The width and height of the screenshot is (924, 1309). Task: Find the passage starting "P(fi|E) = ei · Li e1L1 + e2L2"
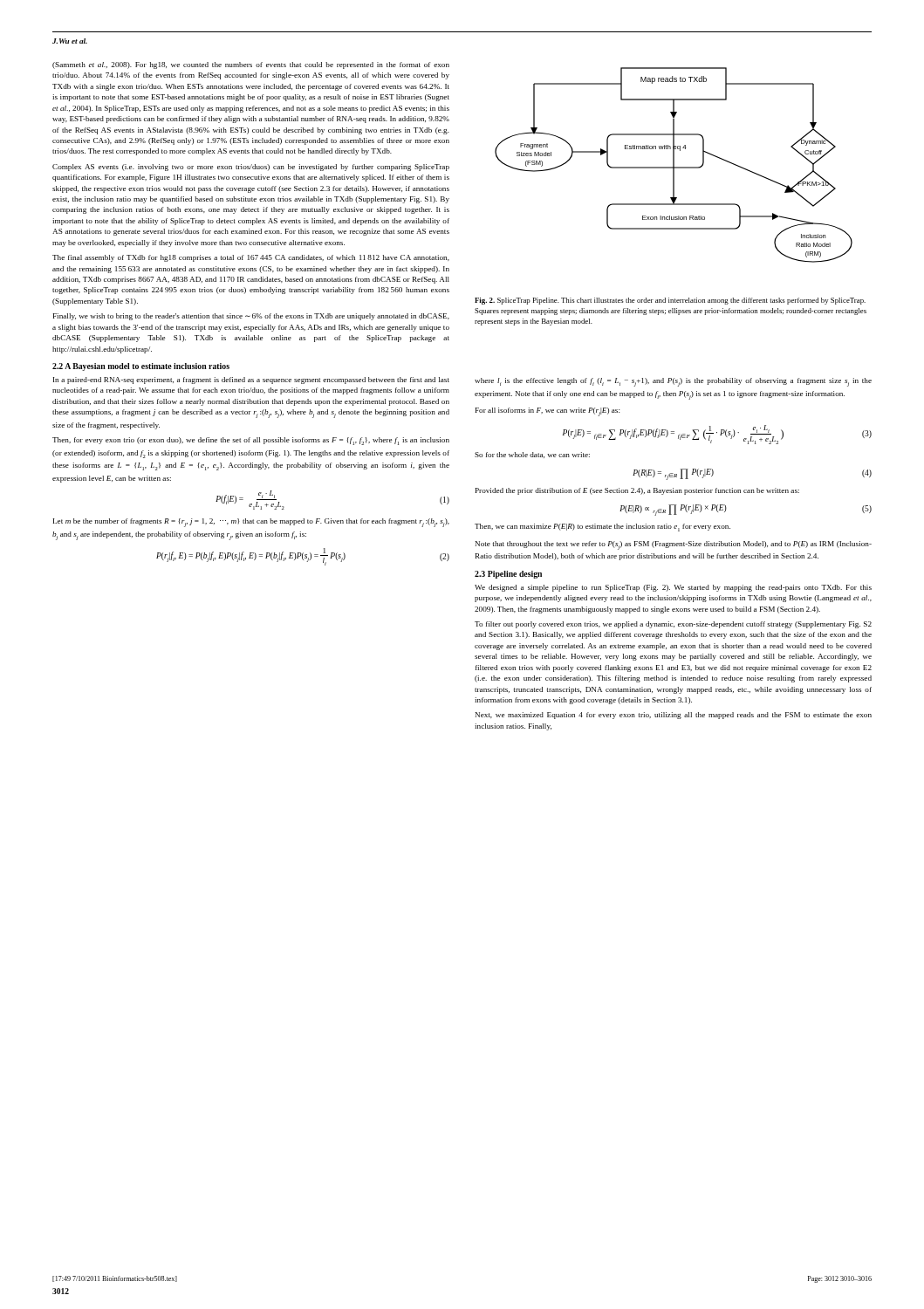[251, 500]
